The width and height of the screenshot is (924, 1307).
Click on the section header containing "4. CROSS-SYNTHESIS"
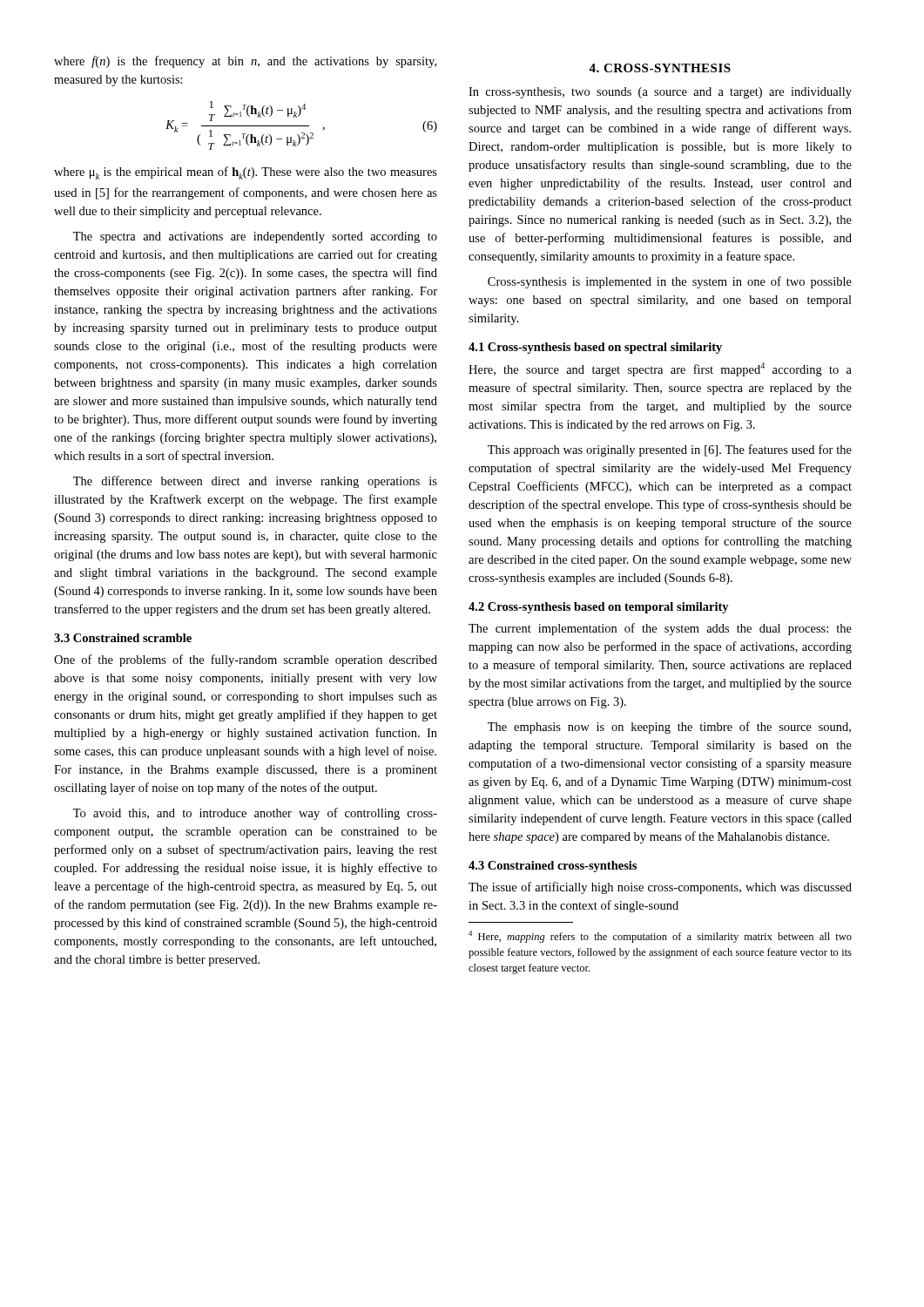[x=660, y=68]
